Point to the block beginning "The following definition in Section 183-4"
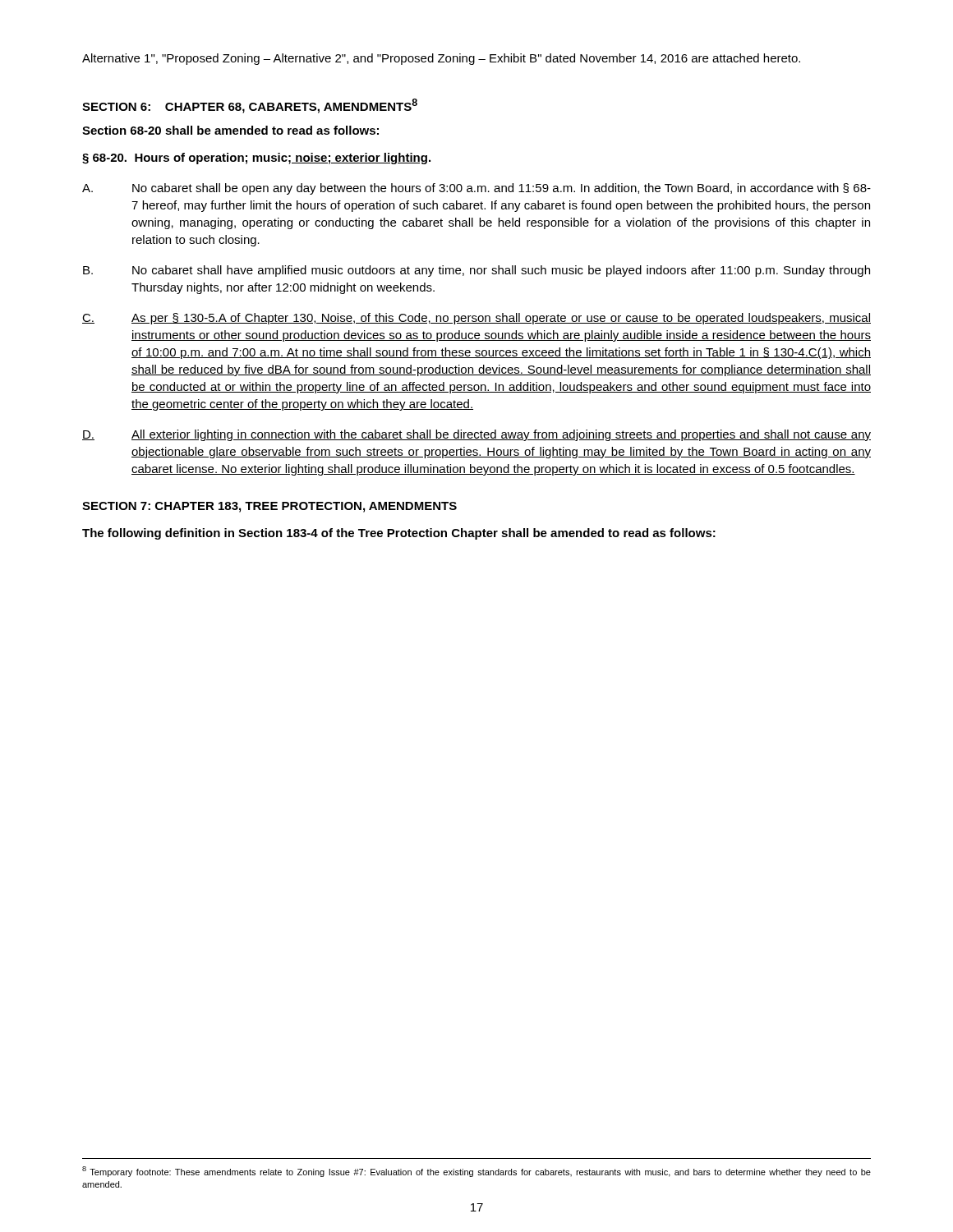The height and width of the screenshot is (1232, 953). pyautogui.click(x=399, y=533)
